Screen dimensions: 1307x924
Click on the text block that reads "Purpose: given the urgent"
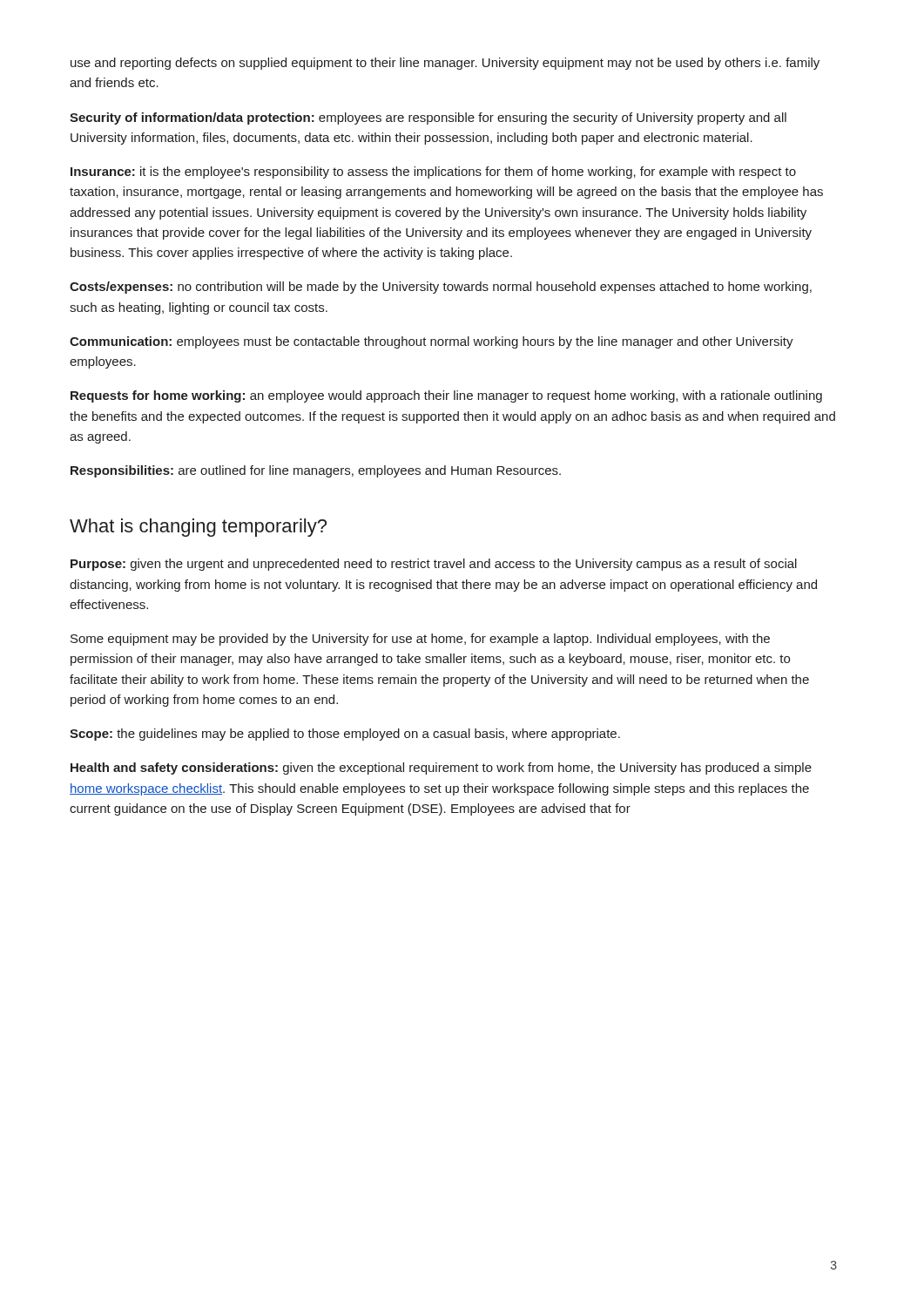[x=444, y=584]
